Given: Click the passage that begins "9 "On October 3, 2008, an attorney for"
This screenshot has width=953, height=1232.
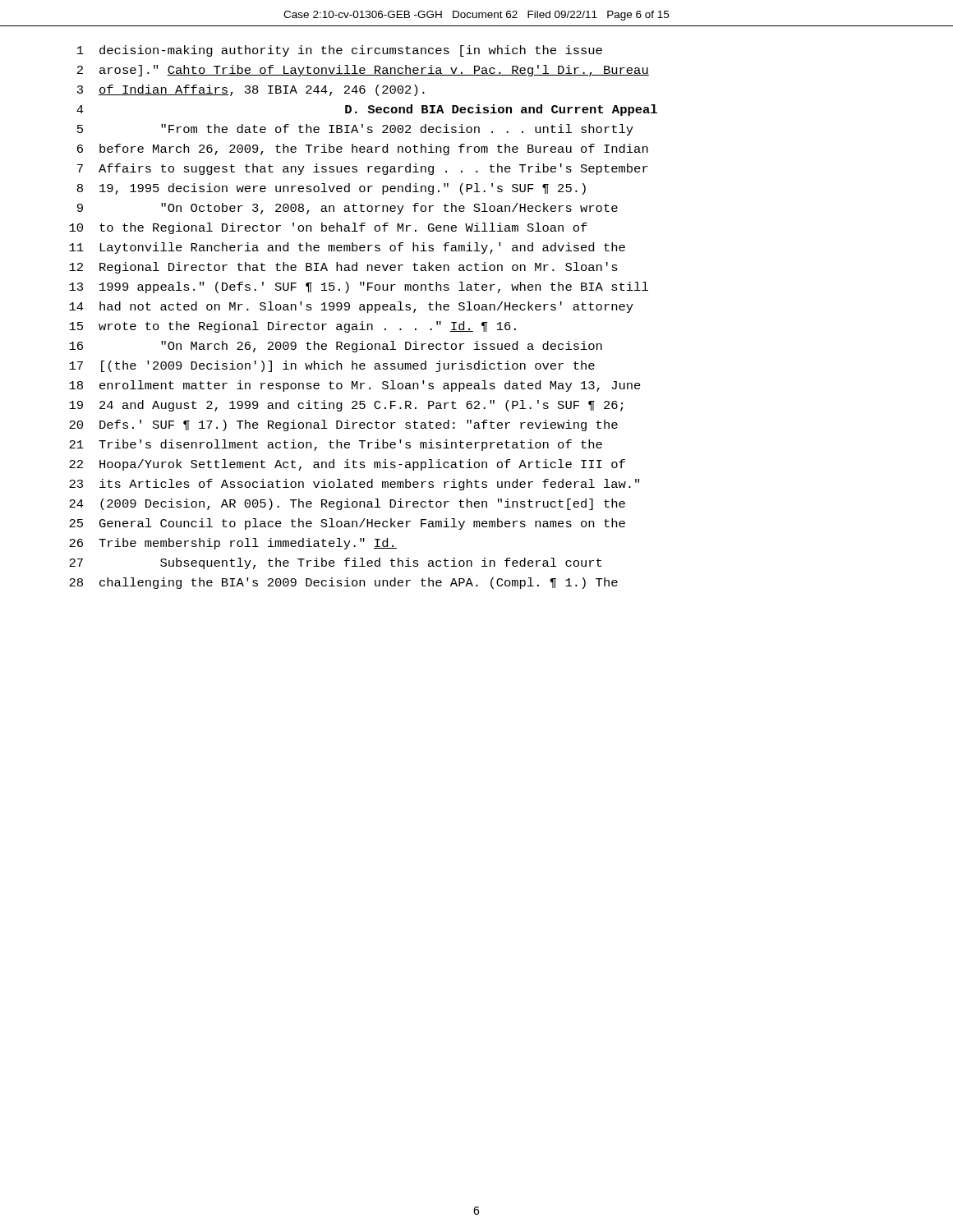Looking at the screenshot, I should pos(476,268).
